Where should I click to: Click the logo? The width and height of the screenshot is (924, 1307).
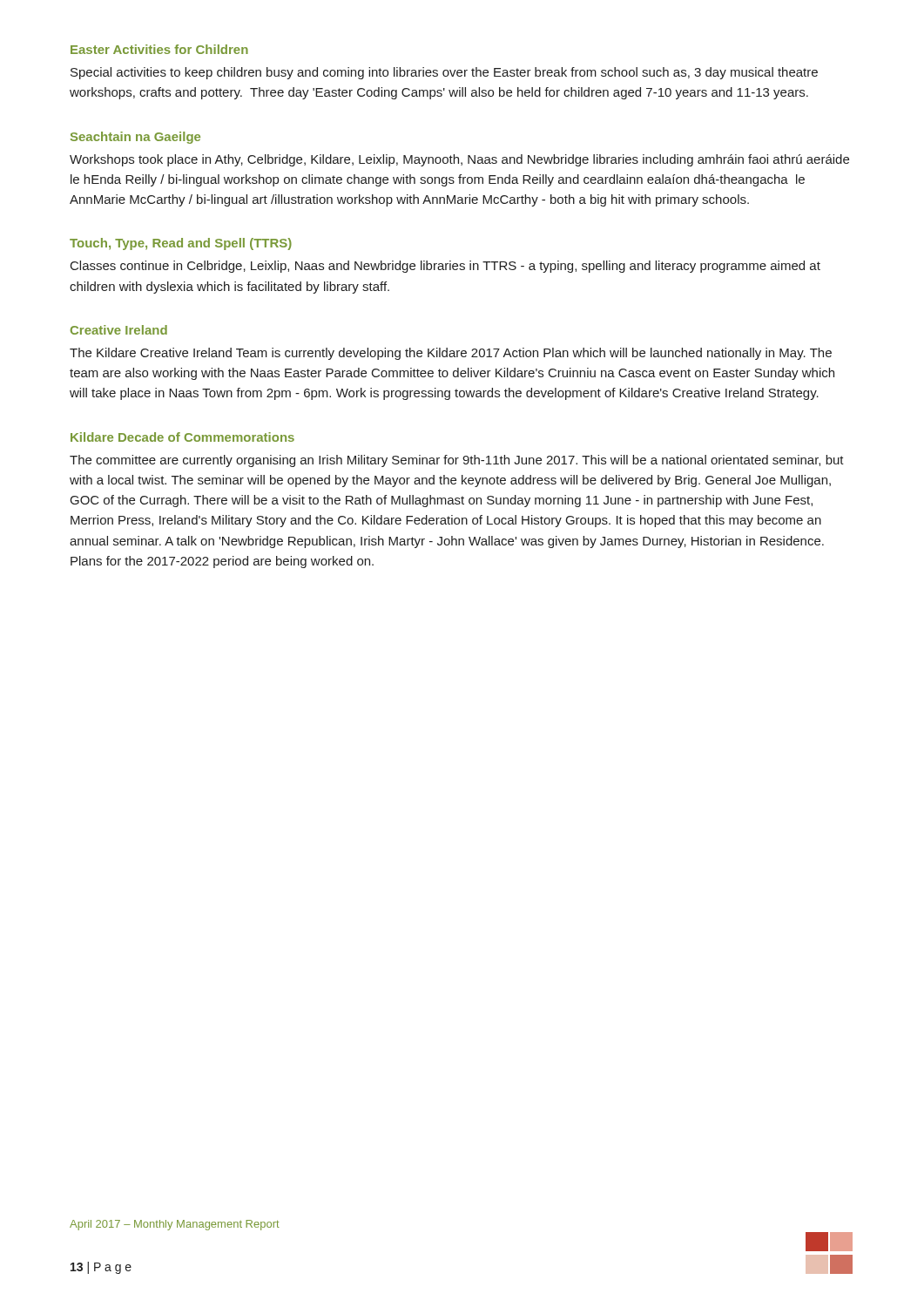pos(830,1253)
